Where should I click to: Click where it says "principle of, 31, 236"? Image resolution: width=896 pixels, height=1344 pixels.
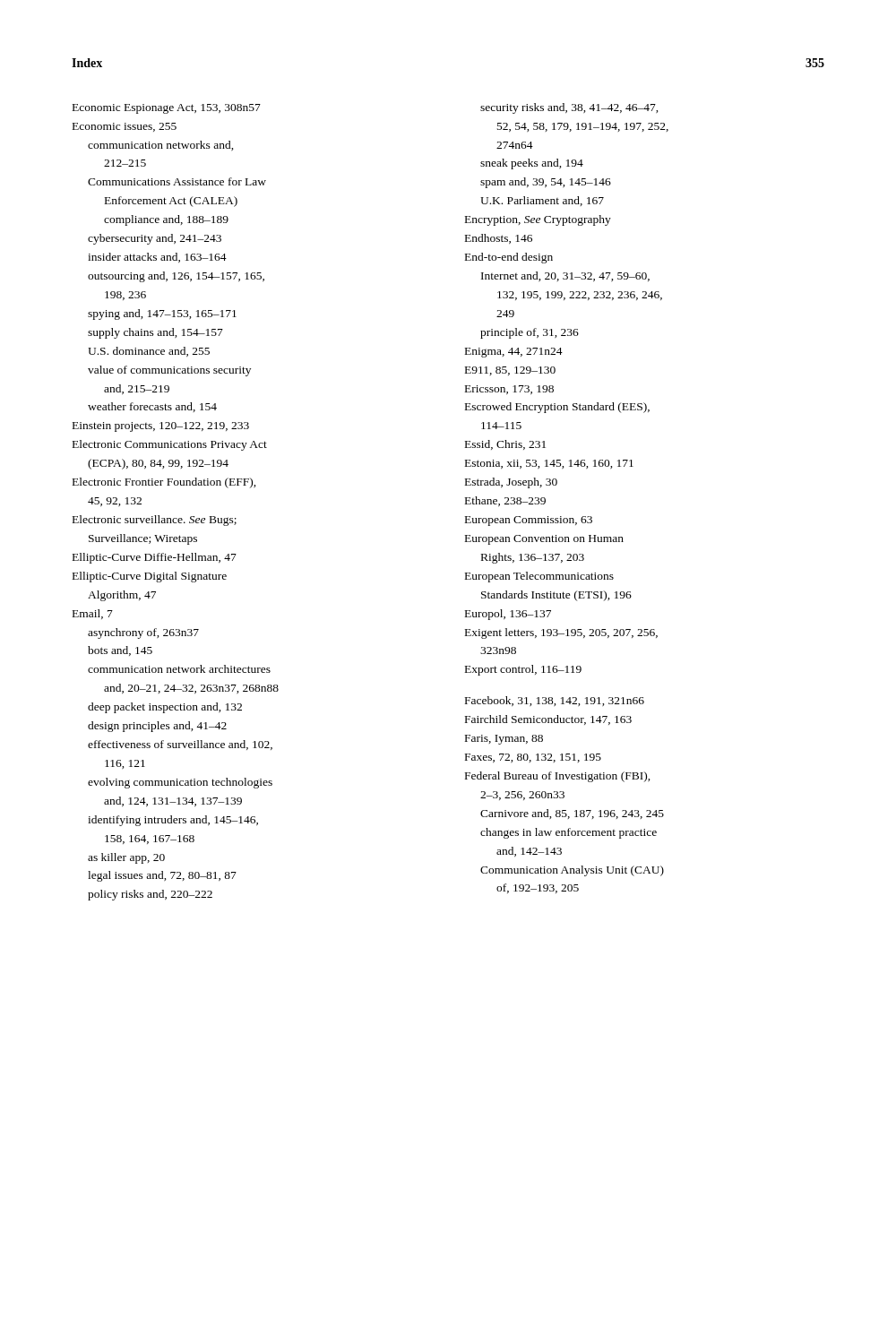tap(529, 332)
